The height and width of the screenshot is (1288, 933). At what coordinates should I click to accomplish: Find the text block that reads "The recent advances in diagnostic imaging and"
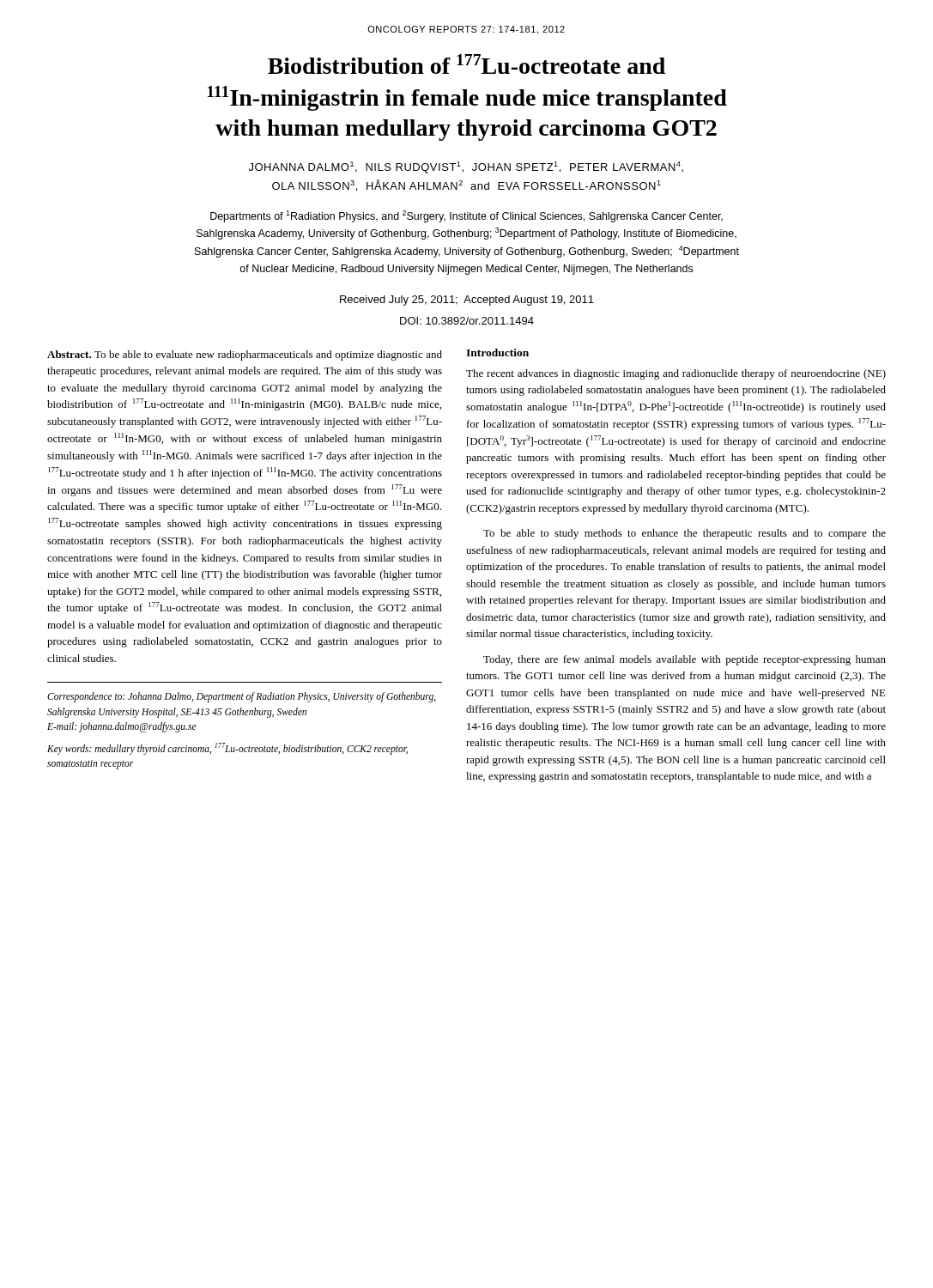click(676, 575)
